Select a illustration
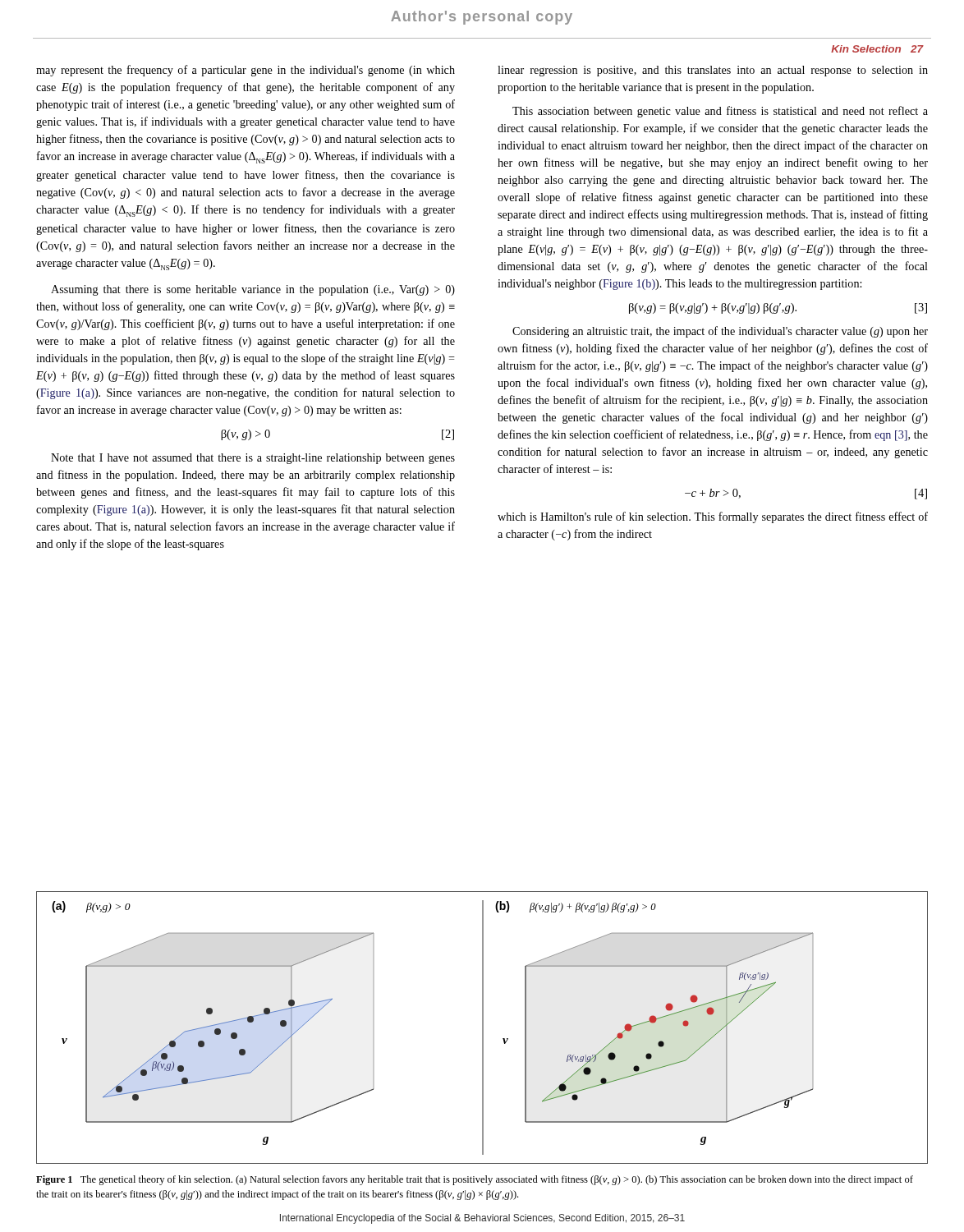This screenshot has width=964, height=1232. [482, 1027]
